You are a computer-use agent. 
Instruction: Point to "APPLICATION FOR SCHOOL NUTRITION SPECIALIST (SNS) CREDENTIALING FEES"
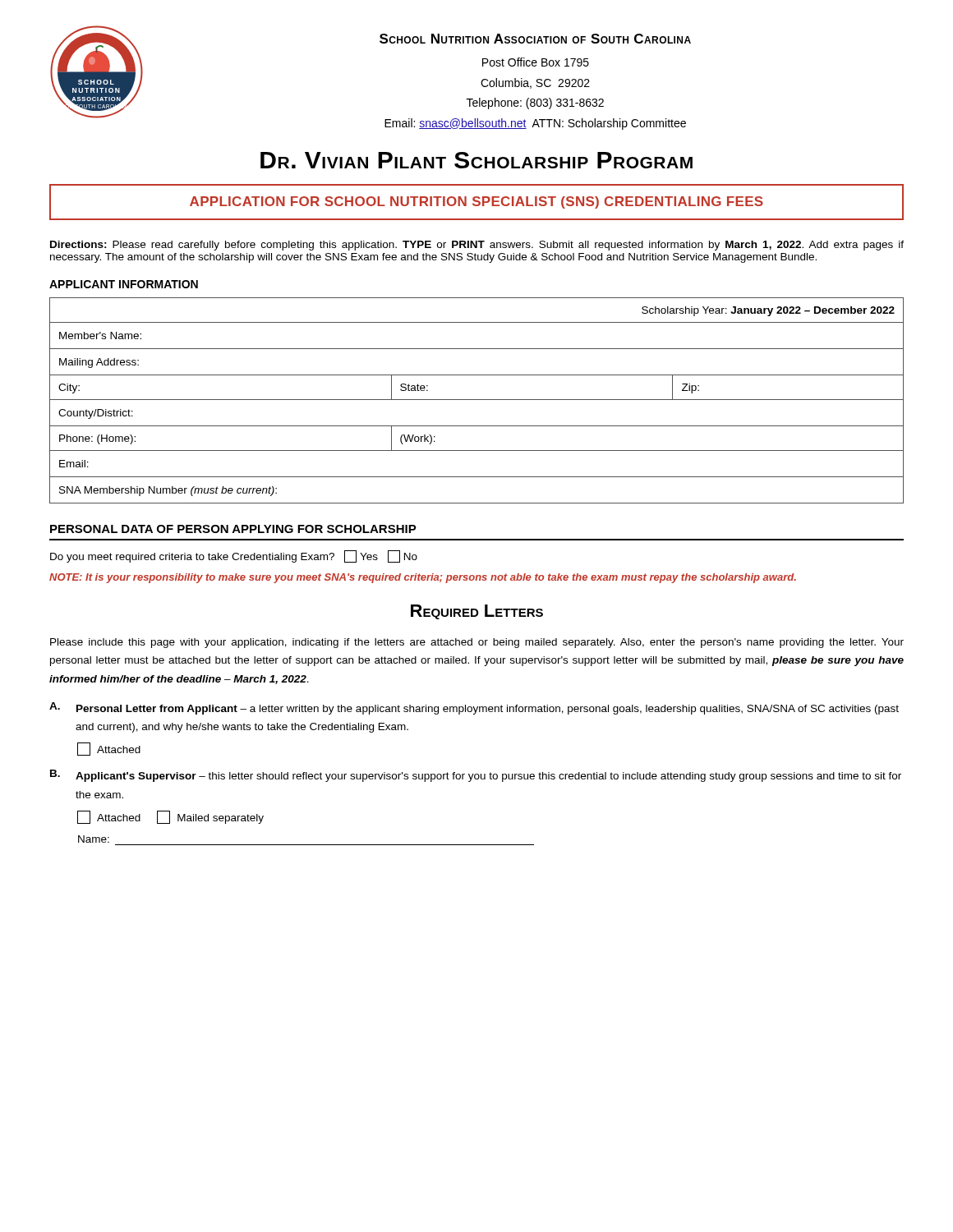tap(476, 202)
